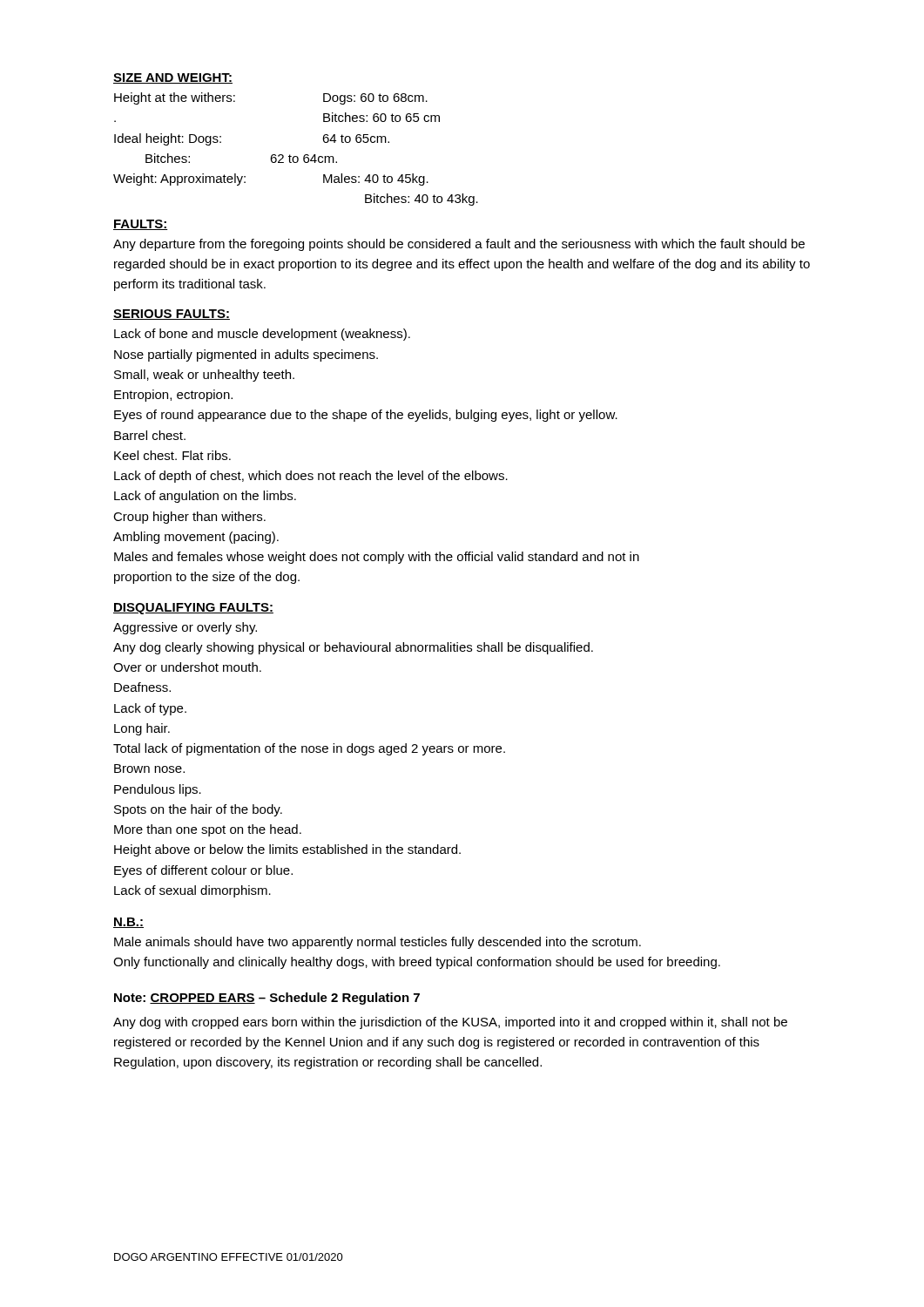Select the text block starting "Lack of bone and muscle"
Screen dimensions: 1307x924
click(262, 333)
